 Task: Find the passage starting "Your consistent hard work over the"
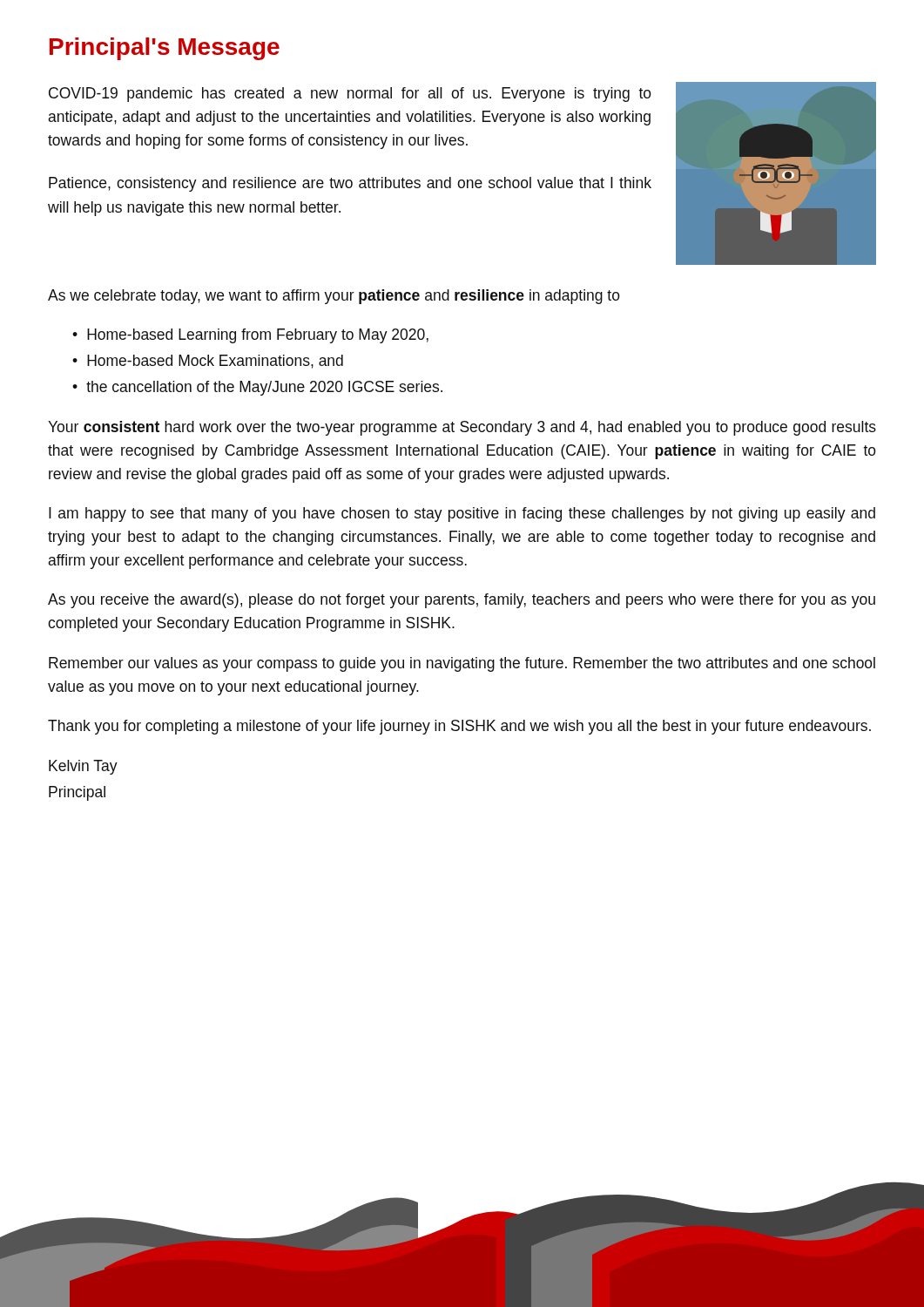462,450
